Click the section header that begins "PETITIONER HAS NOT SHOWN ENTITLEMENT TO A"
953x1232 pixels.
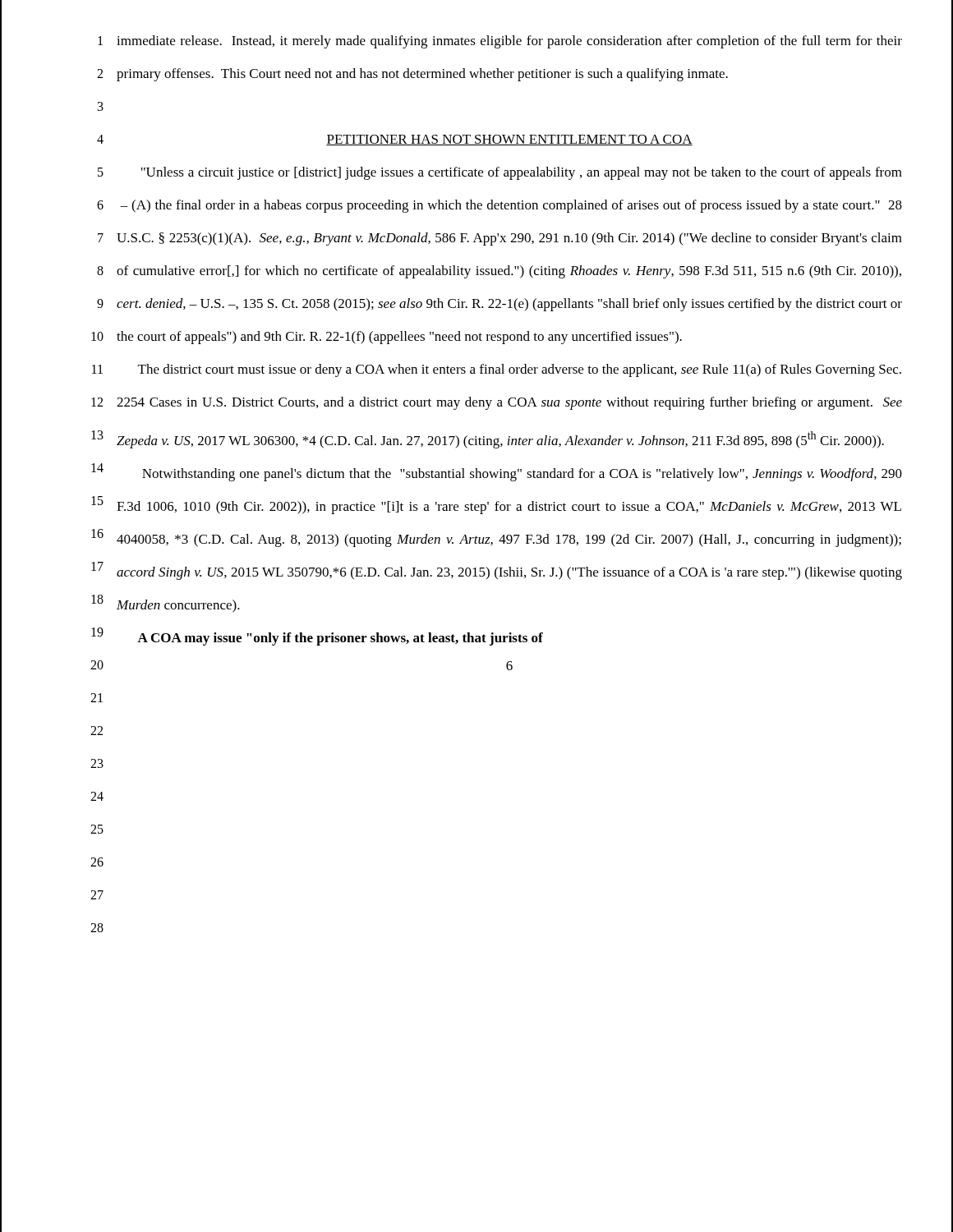coord(509,139)
